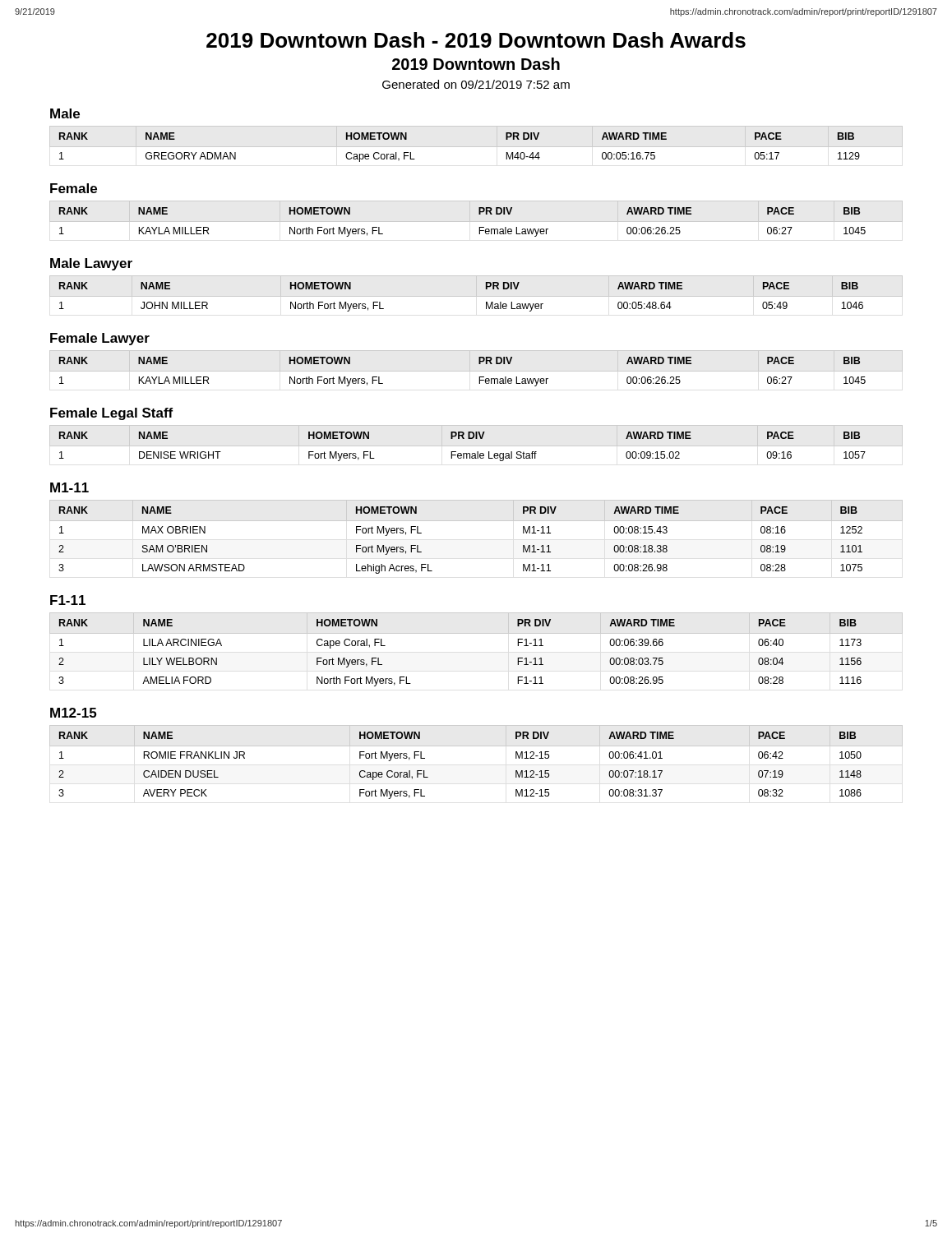This screenshot has height=1233, width=952.
Task: Click on the element starting "Male Lawyer"
Action: [91, 263]
